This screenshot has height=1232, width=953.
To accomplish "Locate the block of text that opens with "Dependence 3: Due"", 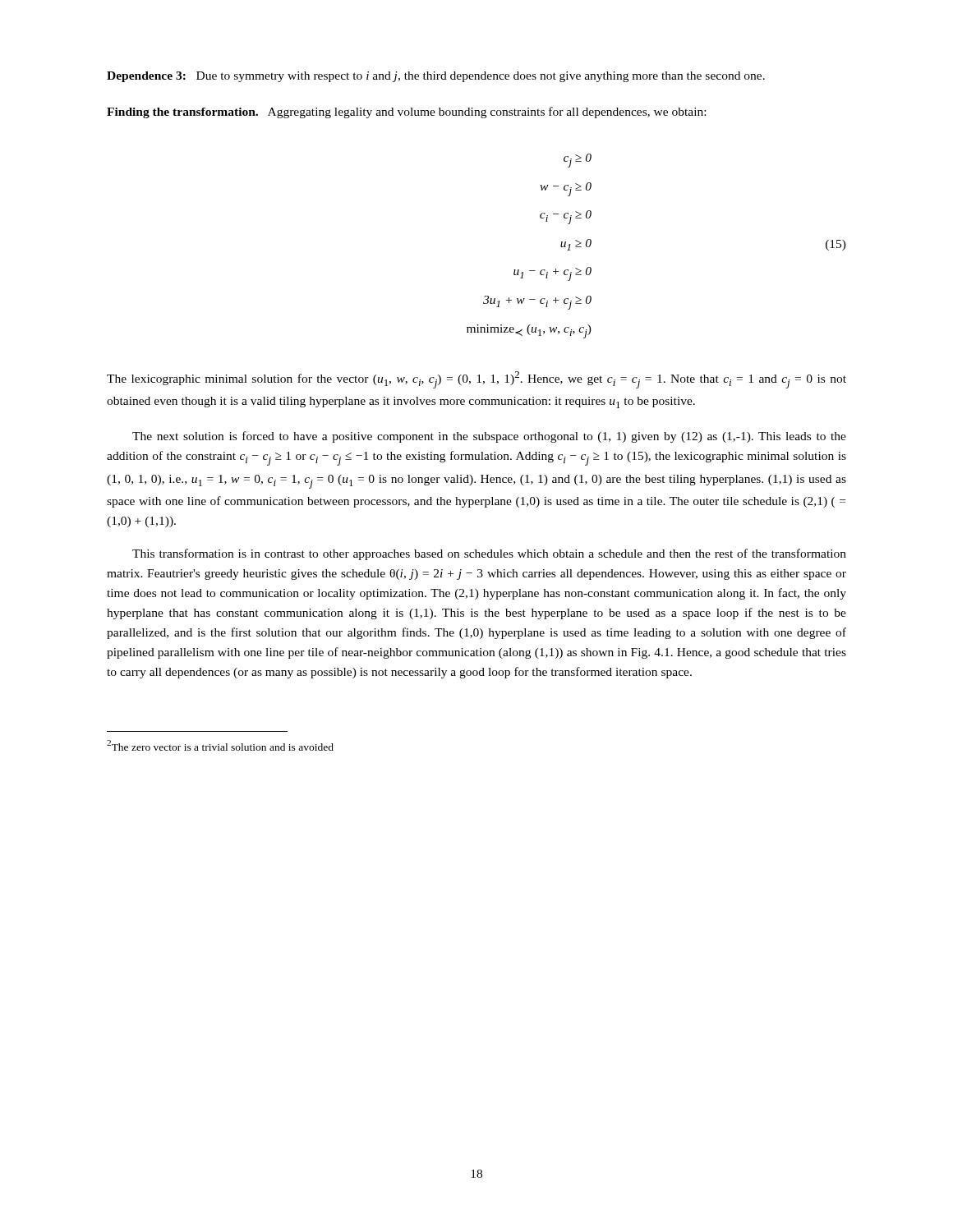I will [x=436, y=75].
